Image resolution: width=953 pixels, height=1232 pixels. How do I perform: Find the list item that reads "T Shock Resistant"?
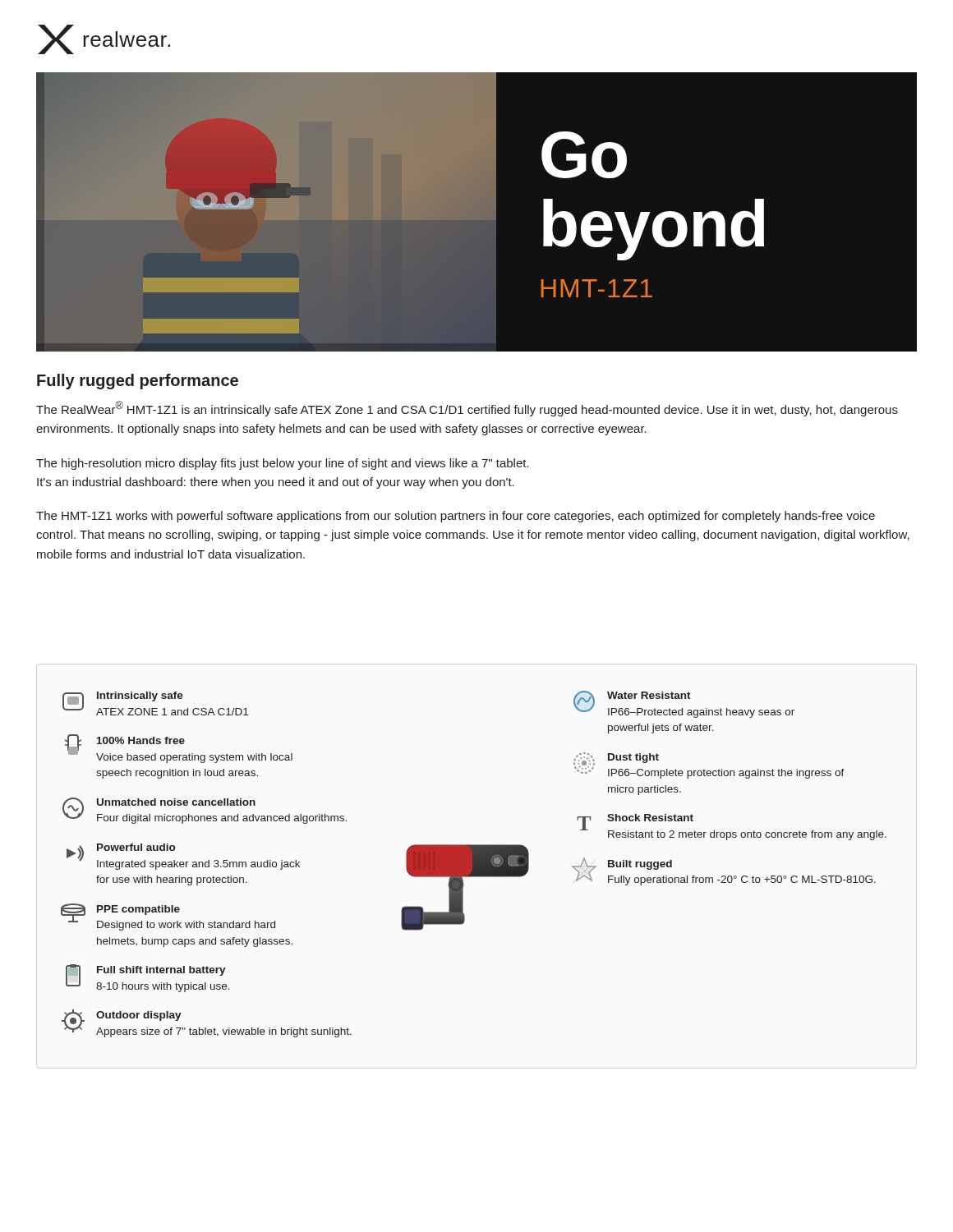pyautogui.click(x=729, y=826)
